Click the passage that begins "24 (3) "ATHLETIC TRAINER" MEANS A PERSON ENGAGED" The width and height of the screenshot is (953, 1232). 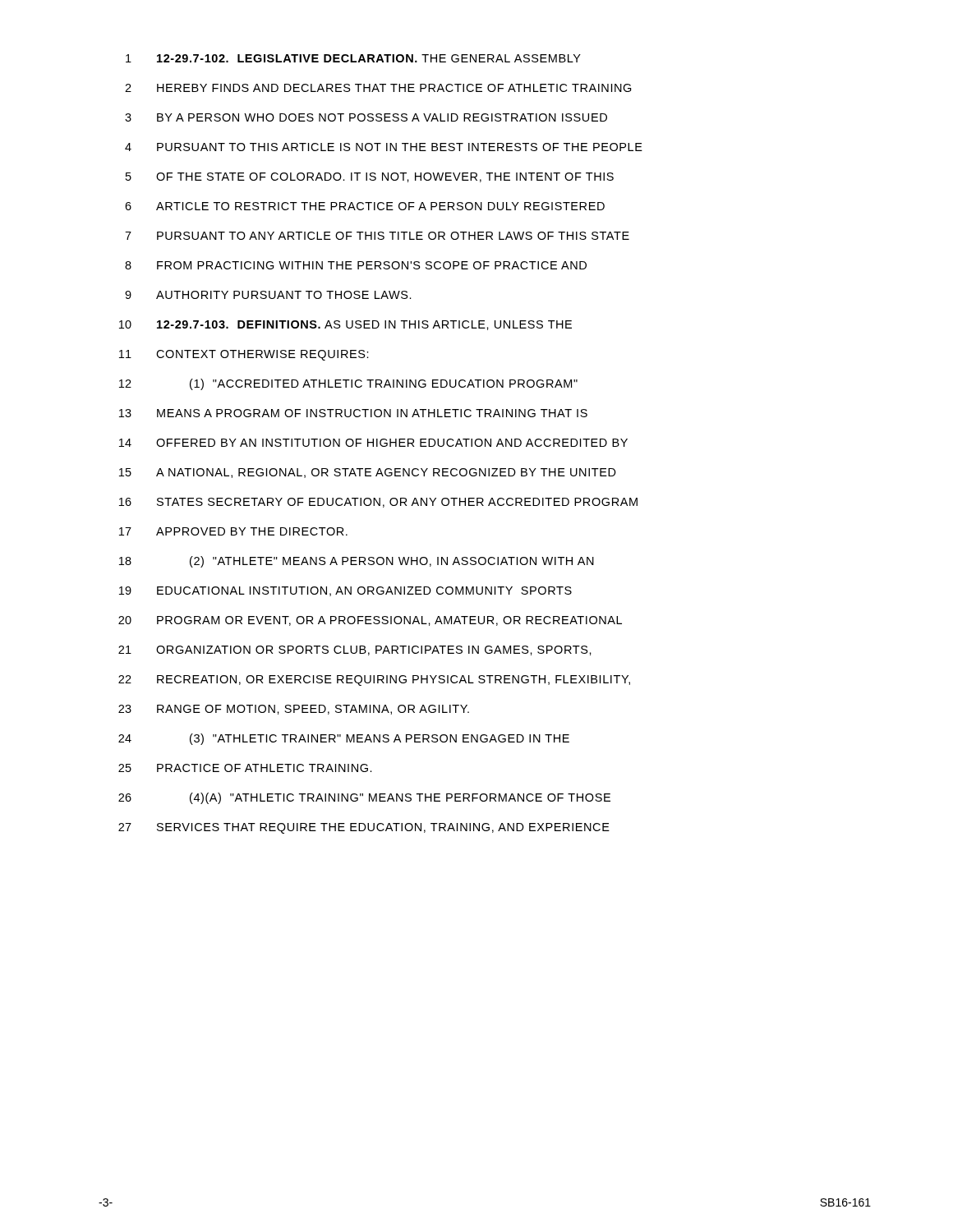[x=334, y=739]
